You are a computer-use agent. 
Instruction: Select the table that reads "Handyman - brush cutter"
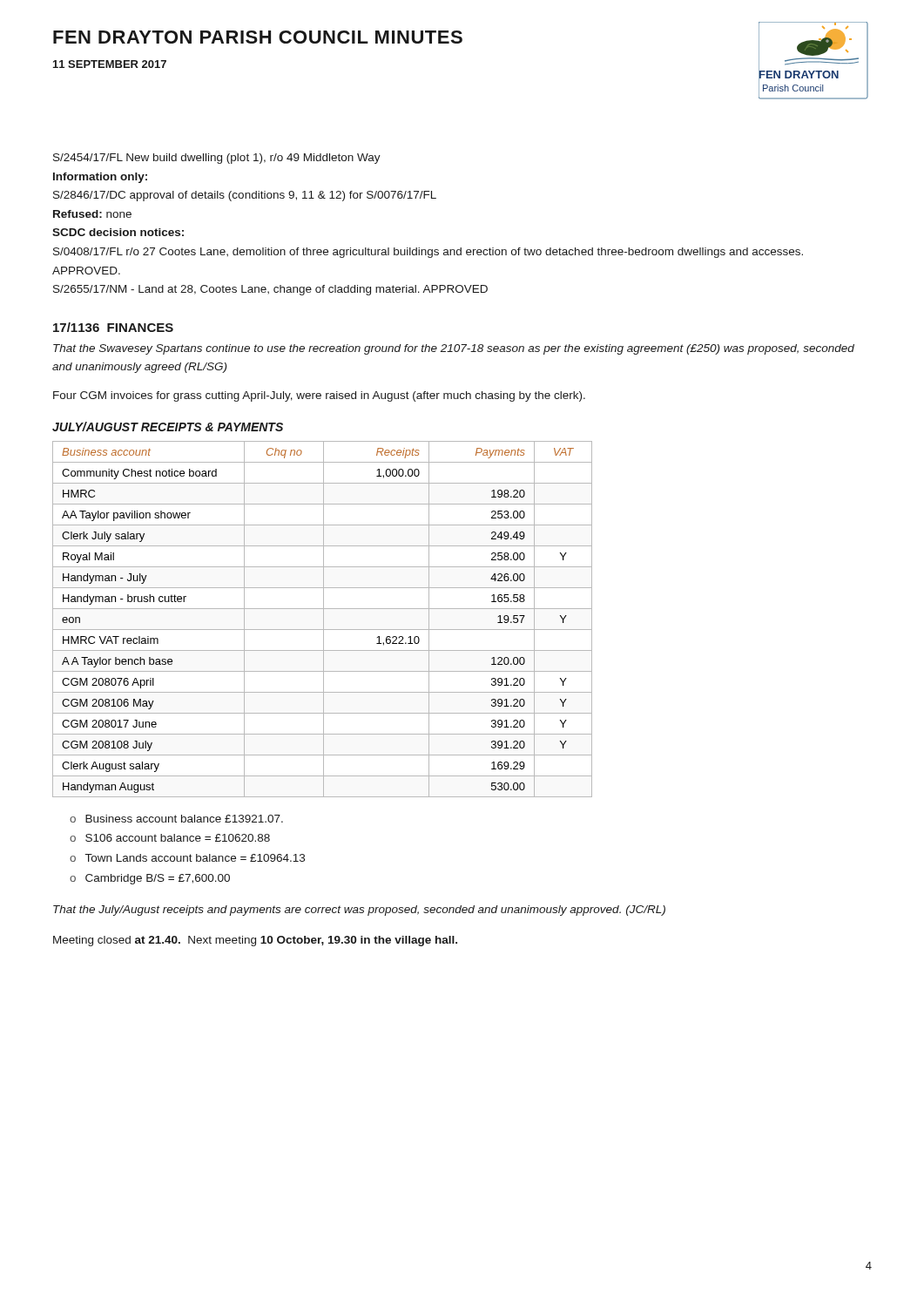[x=462, y=619]
